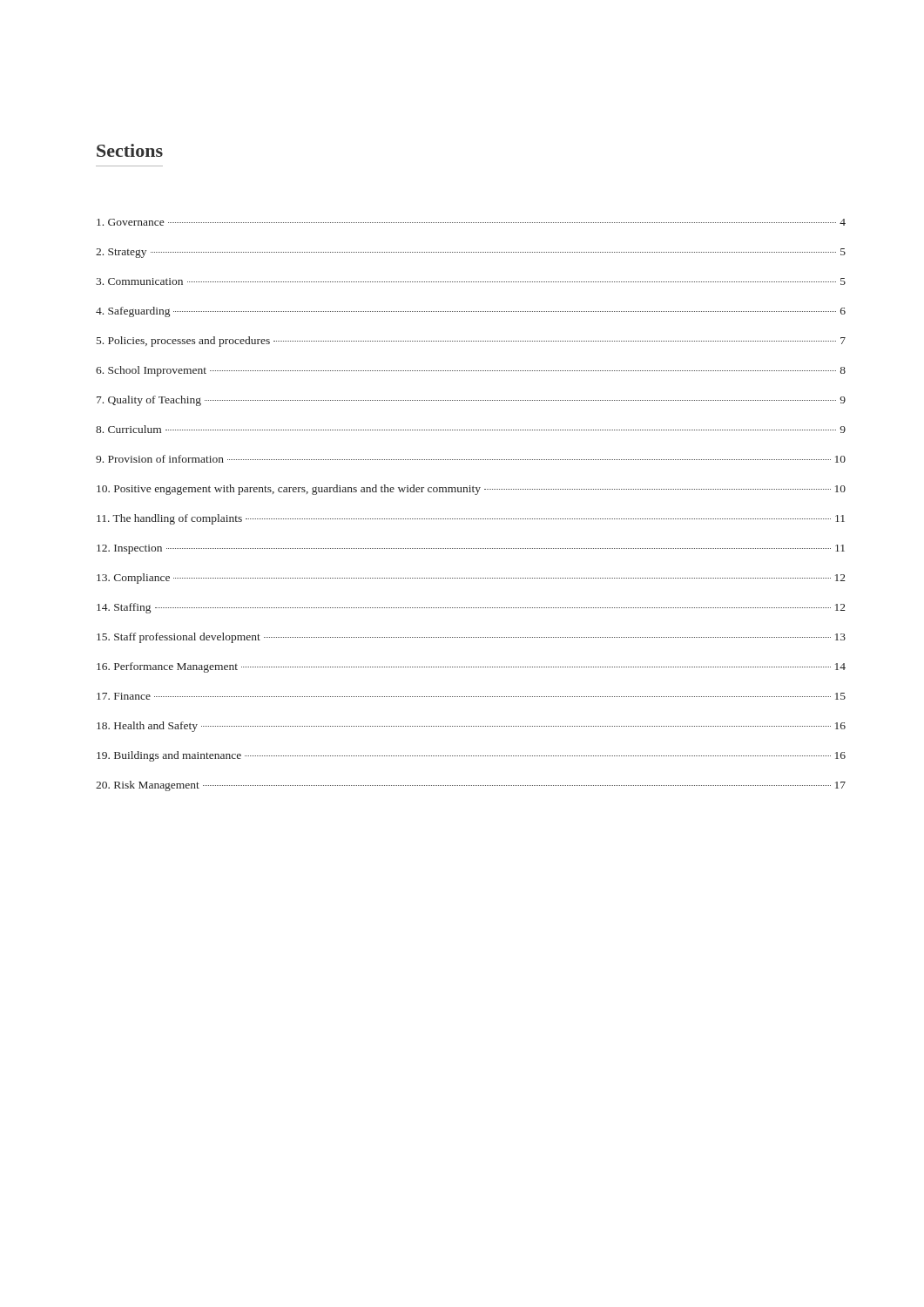The image size is (924, 1307).
Task: Find the list item containing "9. Provision of information 10"
Action: pos(471,459)
